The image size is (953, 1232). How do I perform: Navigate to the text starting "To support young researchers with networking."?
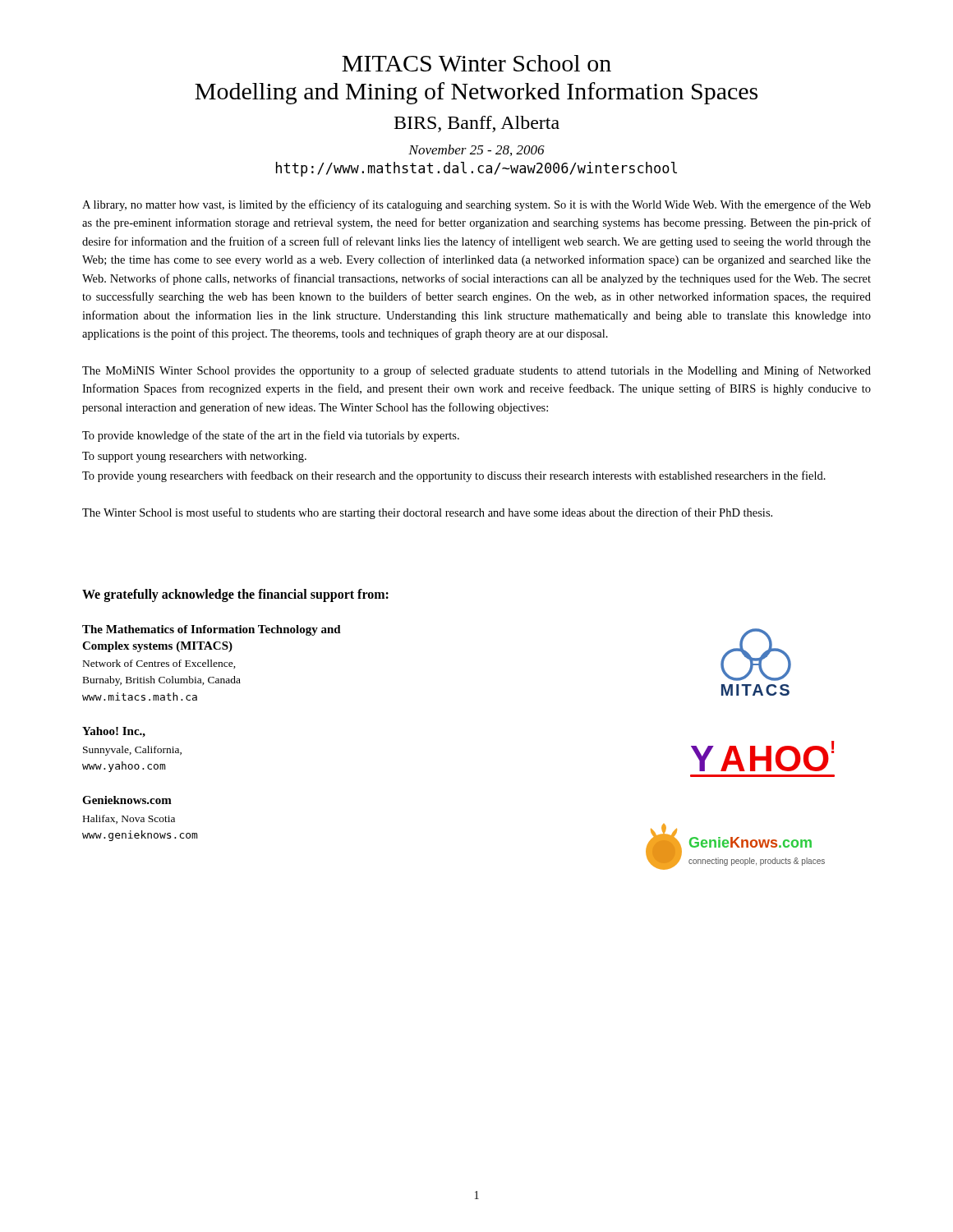point(195,456)
